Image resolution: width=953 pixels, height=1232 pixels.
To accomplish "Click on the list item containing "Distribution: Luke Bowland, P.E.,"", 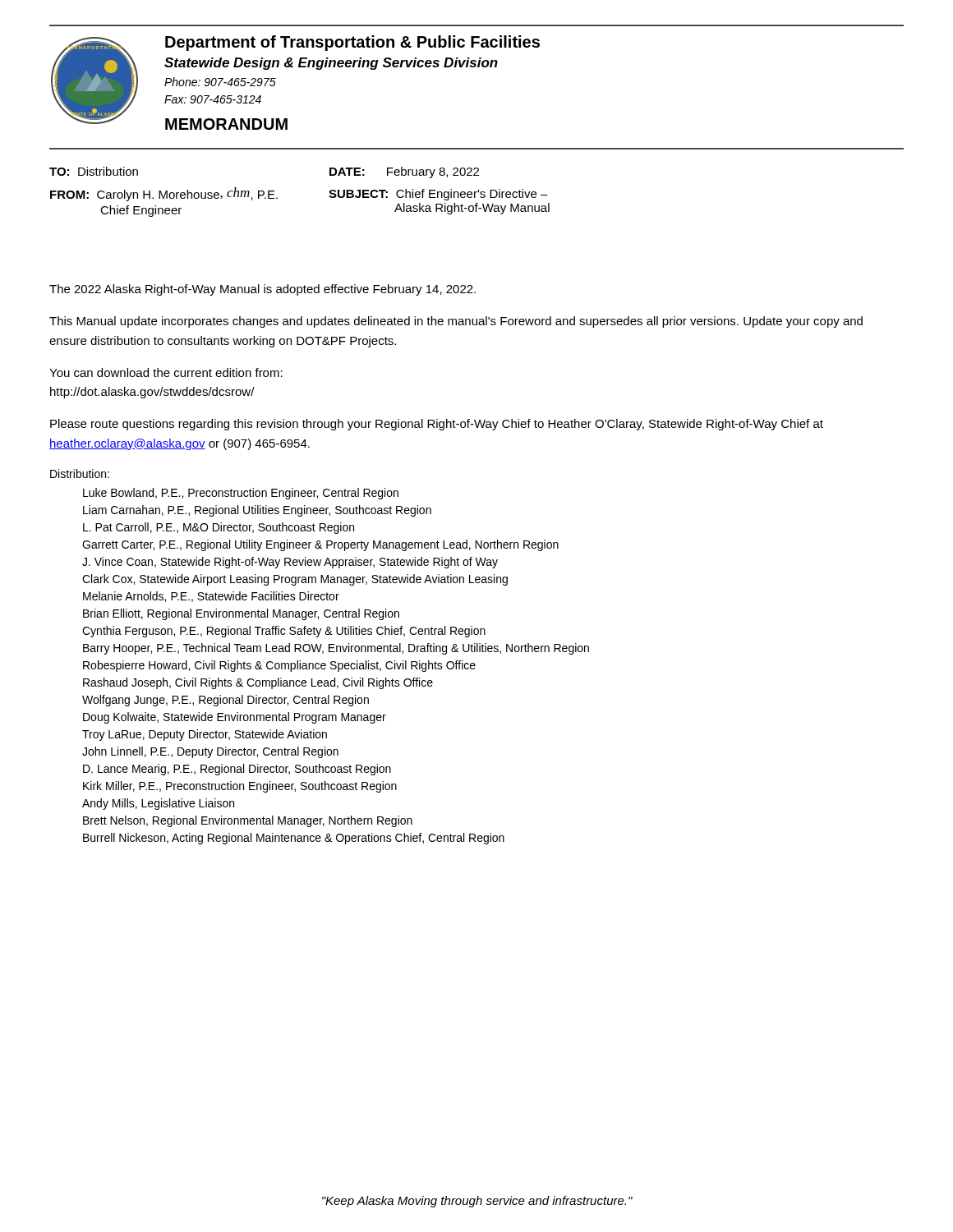I will 476,656.
